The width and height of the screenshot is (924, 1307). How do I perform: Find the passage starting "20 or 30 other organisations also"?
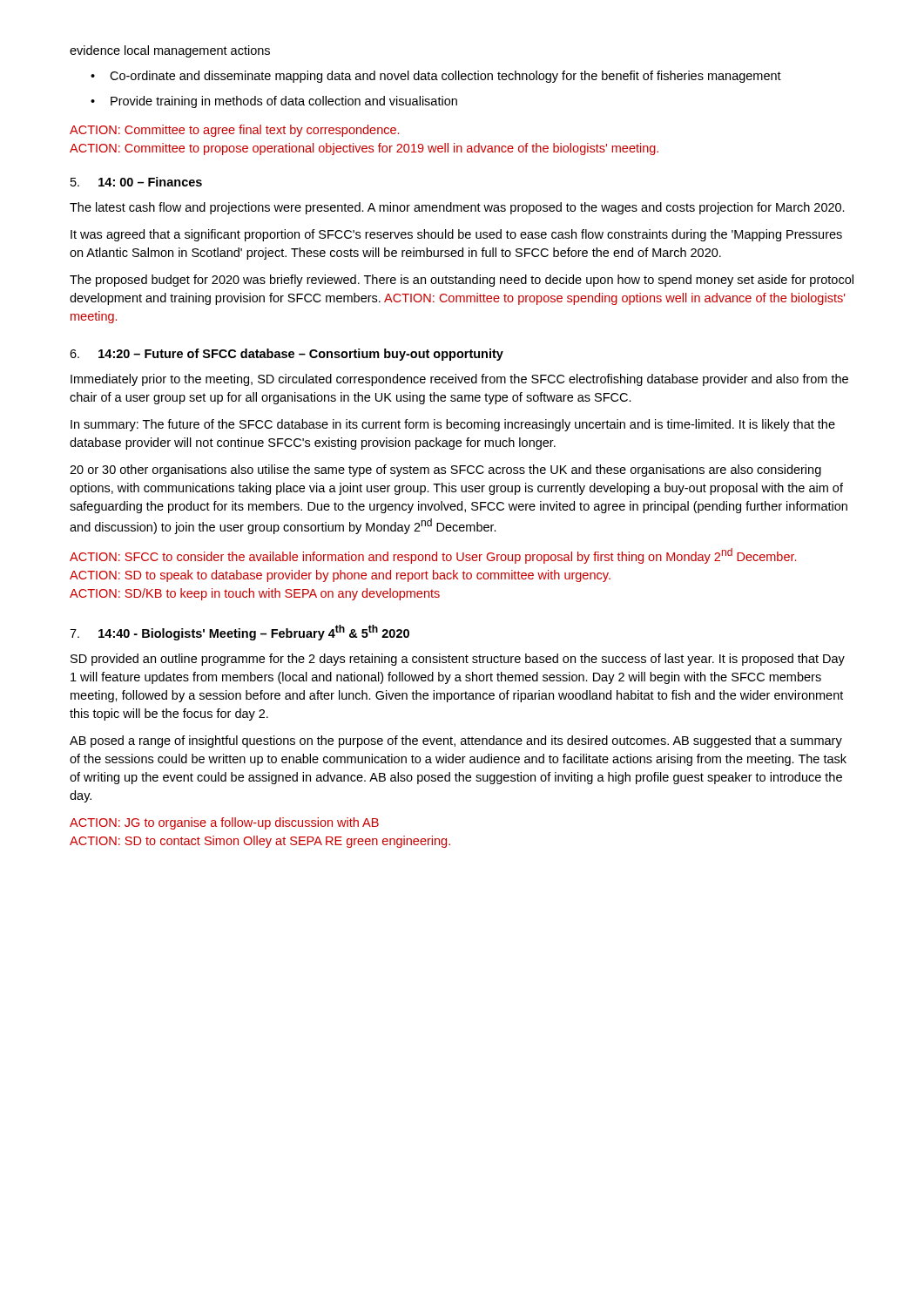coord(459,499)
